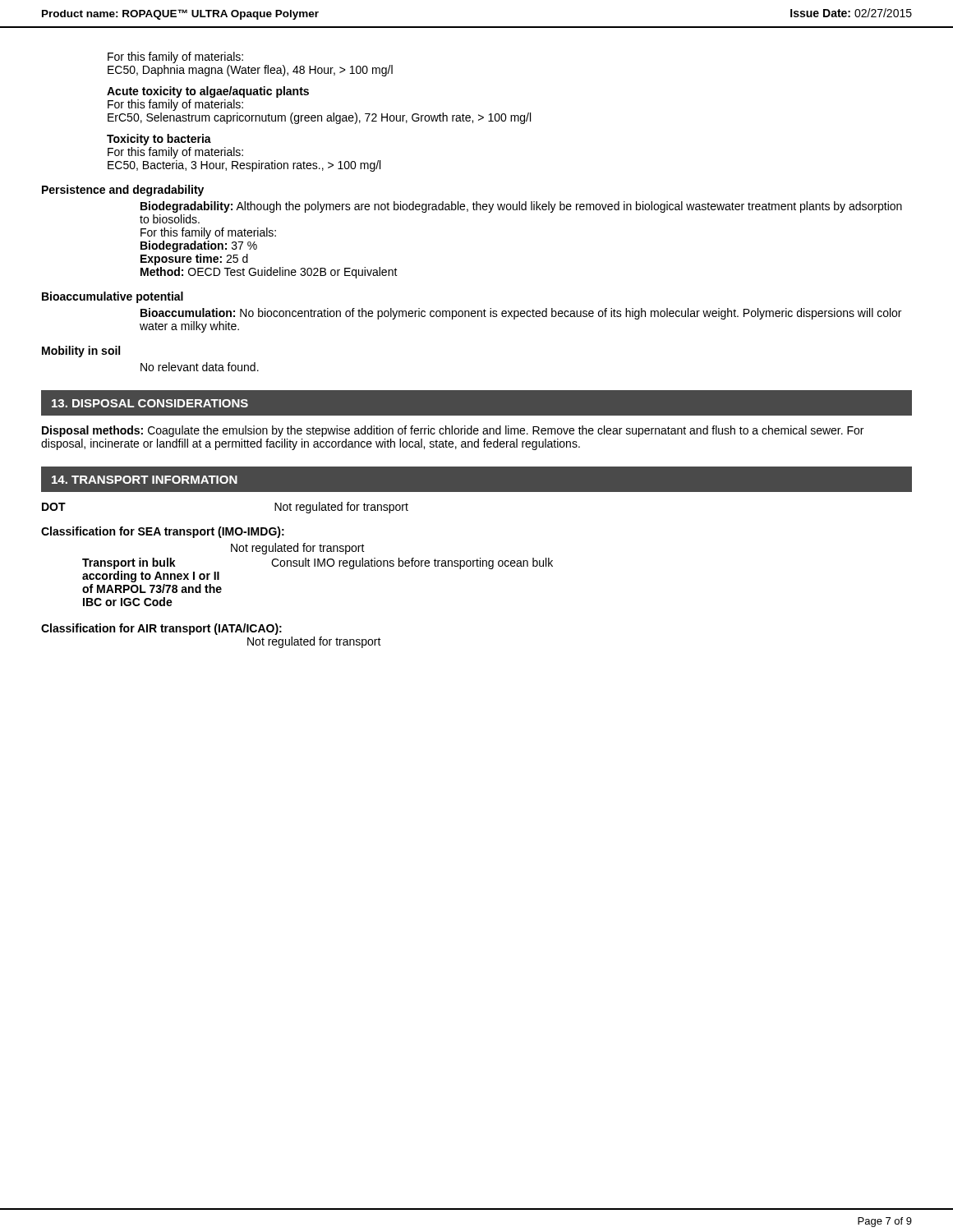Locate the region starting "Persistence and degradability"
The image size is (953, 1232).
(x=123, y=190)
